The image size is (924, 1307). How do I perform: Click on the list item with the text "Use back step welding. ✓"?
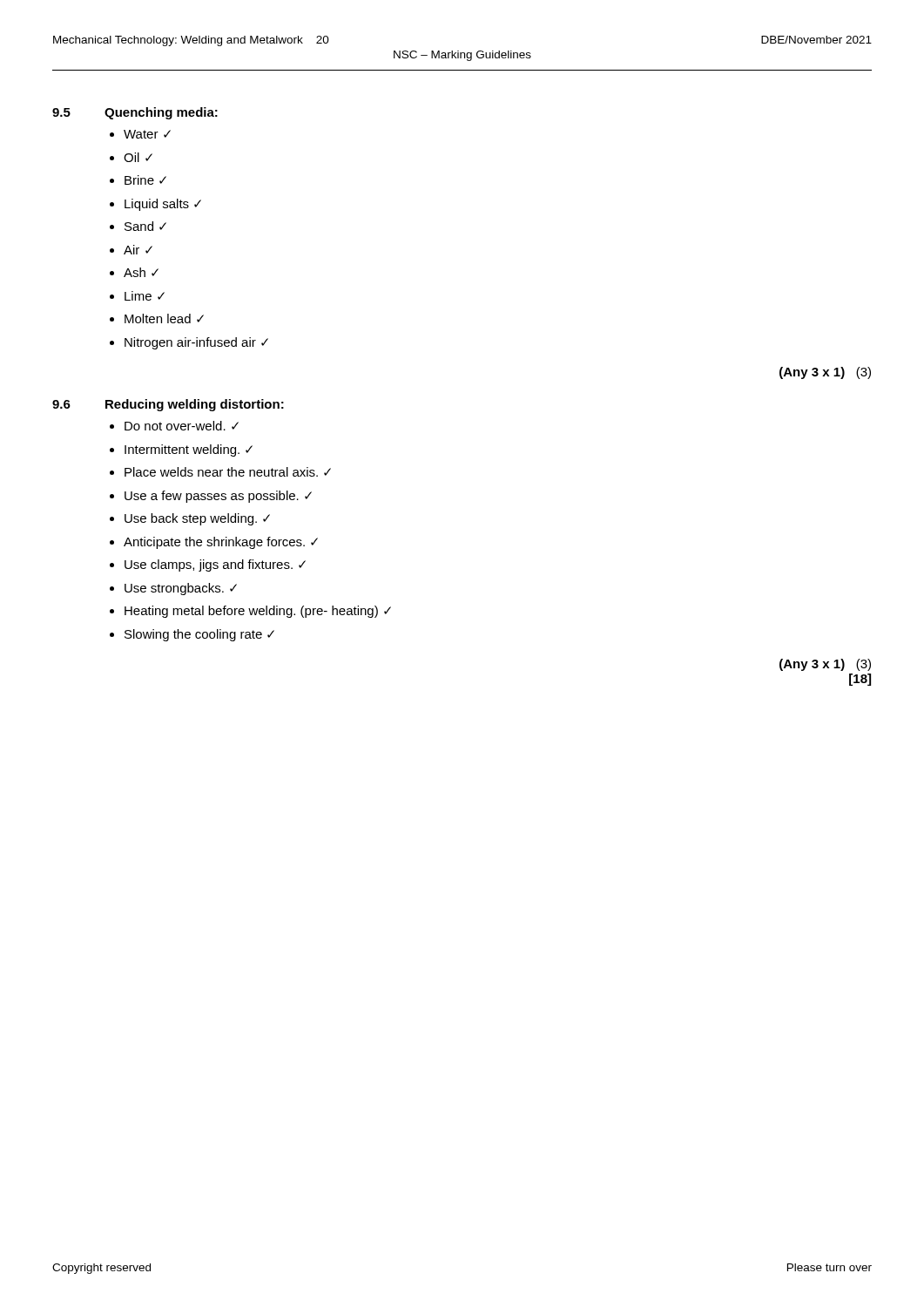click(x=198, y=518)
